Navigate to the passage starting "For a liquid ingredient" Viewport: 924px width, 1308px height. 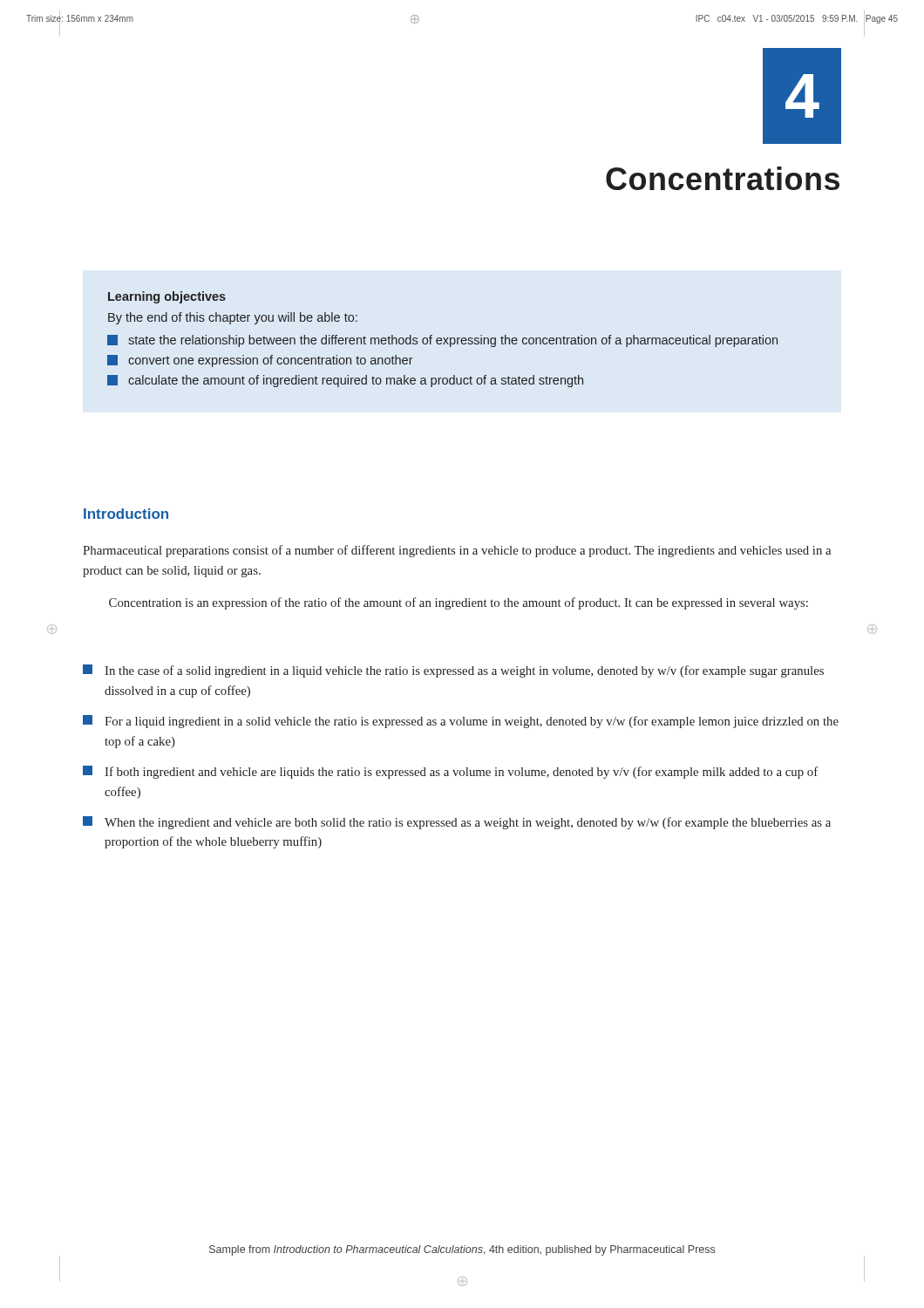click(462, 731)
